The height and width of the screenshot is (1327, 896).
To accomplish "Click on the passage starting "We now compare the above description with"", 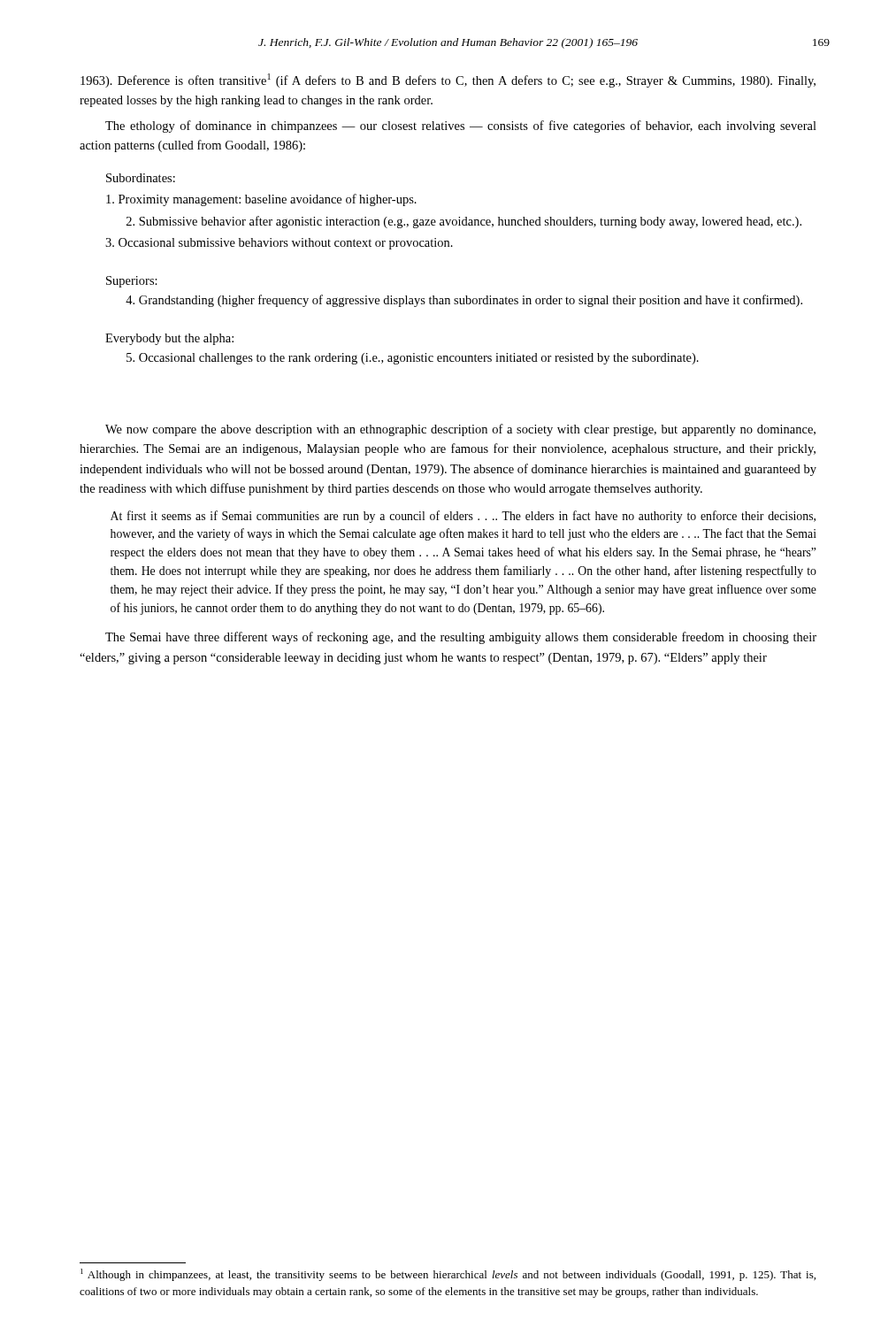I will [x=448, y=459].
